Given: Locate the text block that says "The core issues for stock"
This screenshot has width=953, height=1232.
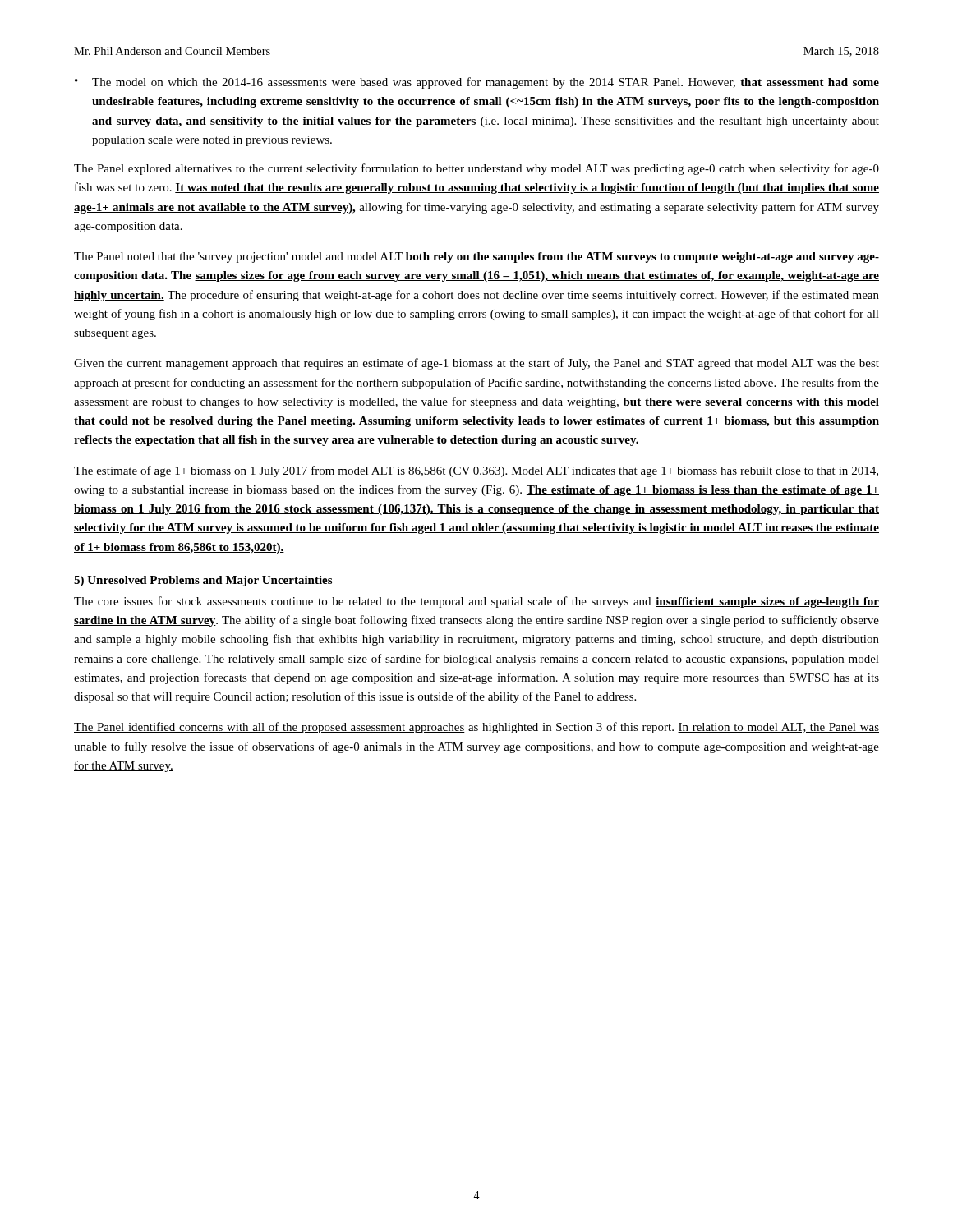Looking at the screenshot, I should 476,649.
